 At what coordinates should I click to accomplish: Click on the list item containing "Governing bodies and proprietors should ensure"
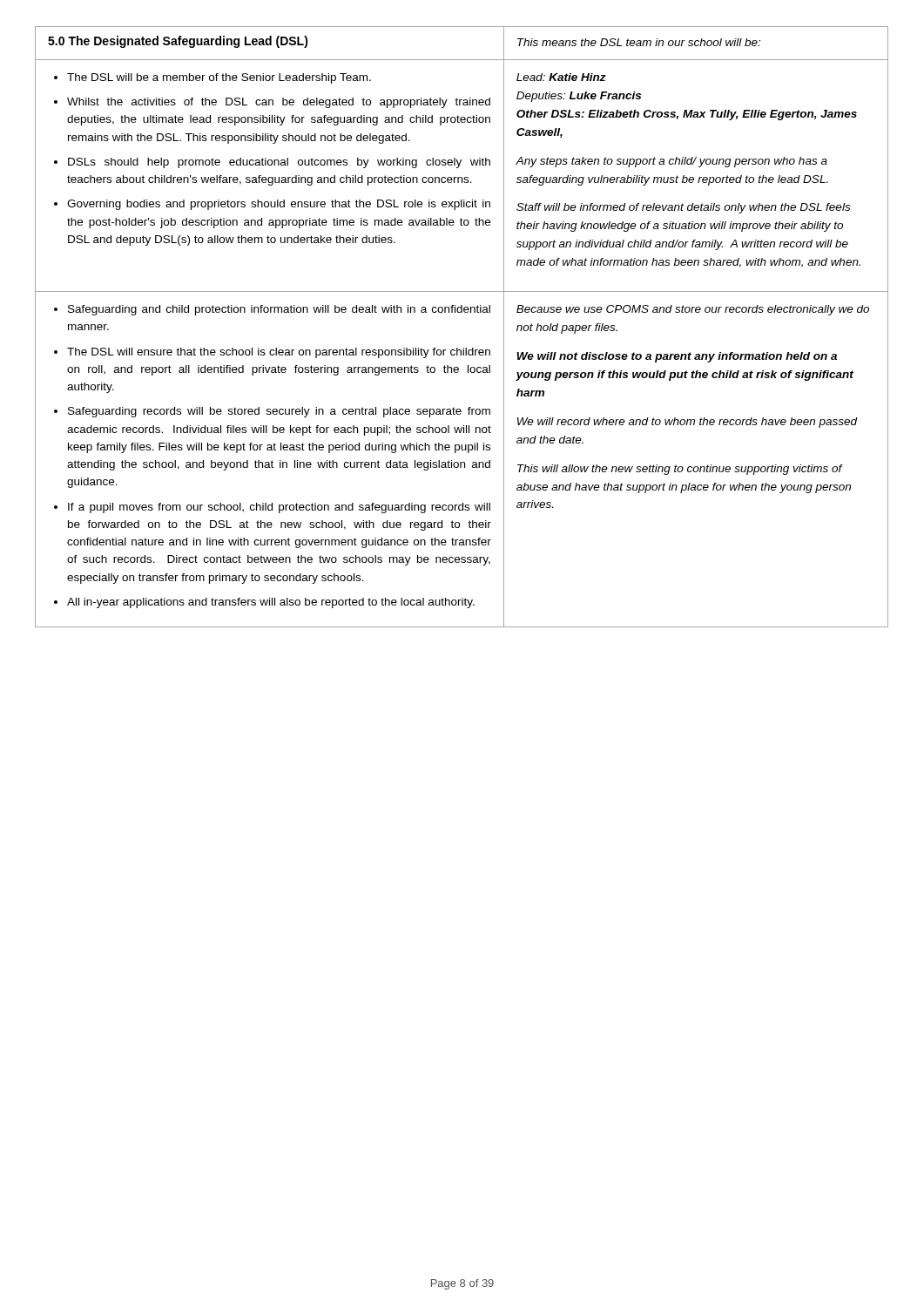point(279,221)
